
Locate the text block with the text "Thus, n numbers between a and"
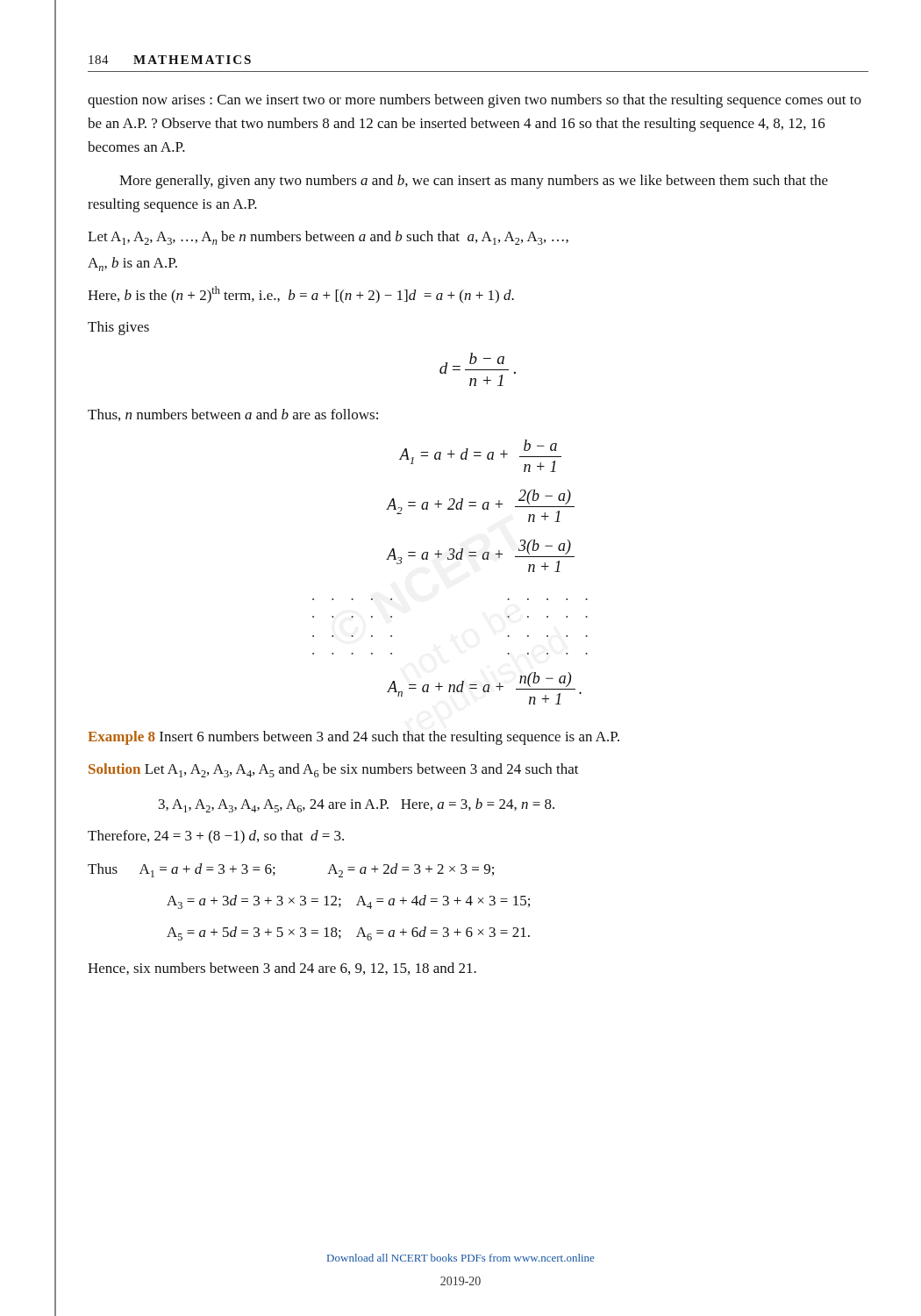[233, 415]
